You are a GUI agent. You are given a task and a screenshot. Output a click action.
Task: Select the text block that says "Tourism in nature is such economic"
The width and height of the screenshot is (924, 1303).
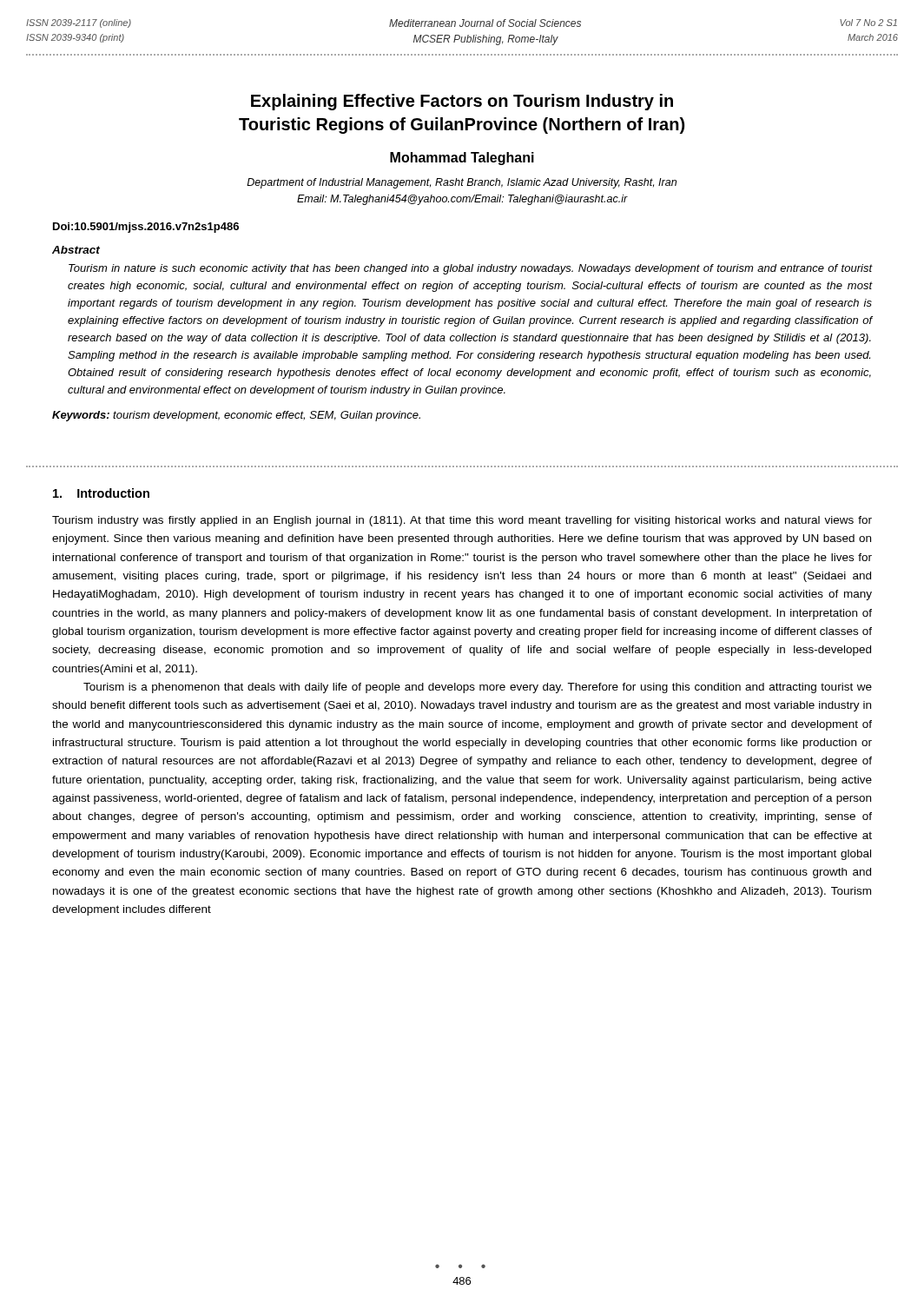coord(470,329)
